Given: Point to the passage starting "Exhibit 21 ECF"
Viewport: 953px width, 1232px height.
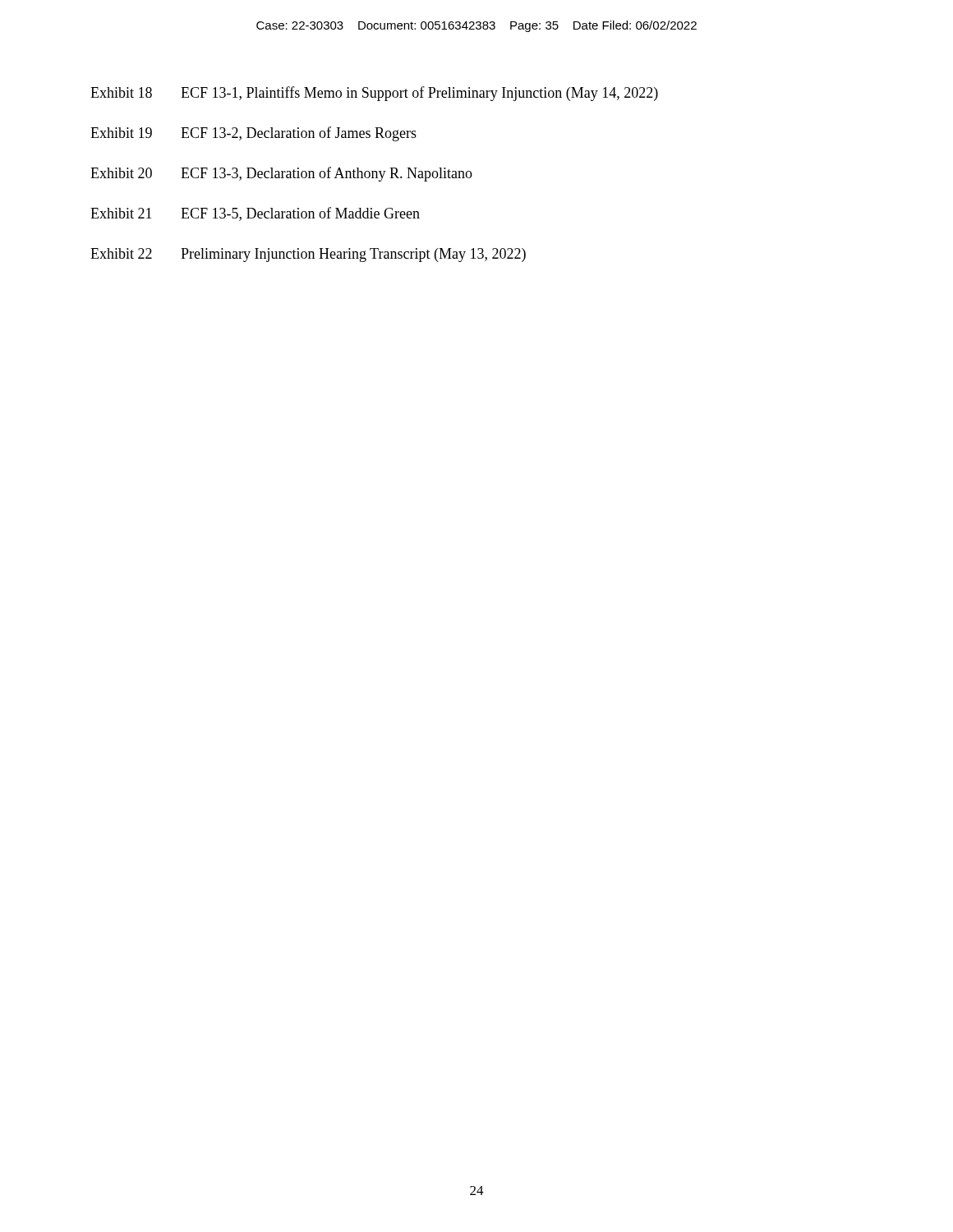Looking at the screenshot, I should pyautogui.click(x=255, y=214).
